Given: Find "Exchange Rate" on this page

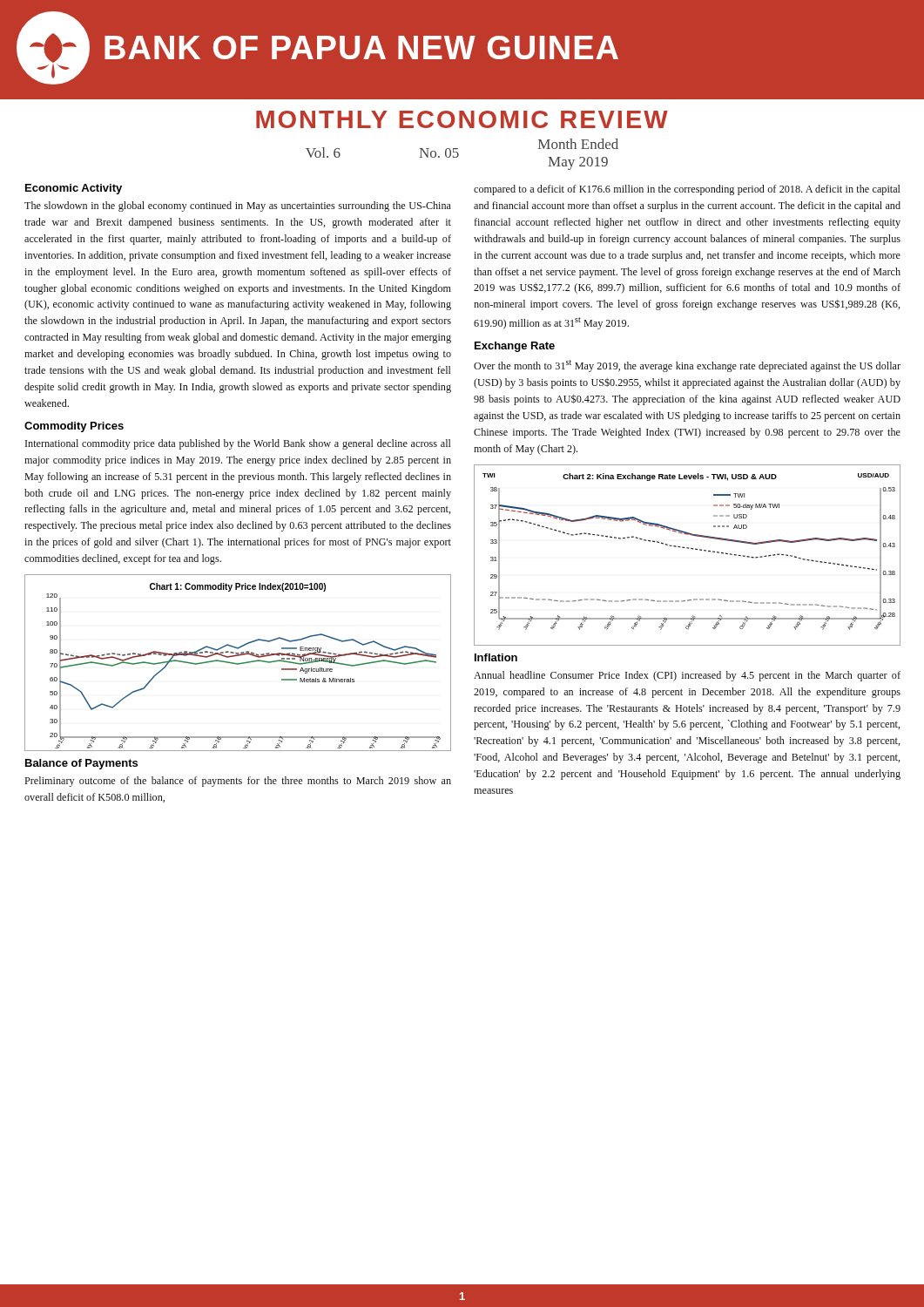Looking at the screenshot, I should point(514,346).
